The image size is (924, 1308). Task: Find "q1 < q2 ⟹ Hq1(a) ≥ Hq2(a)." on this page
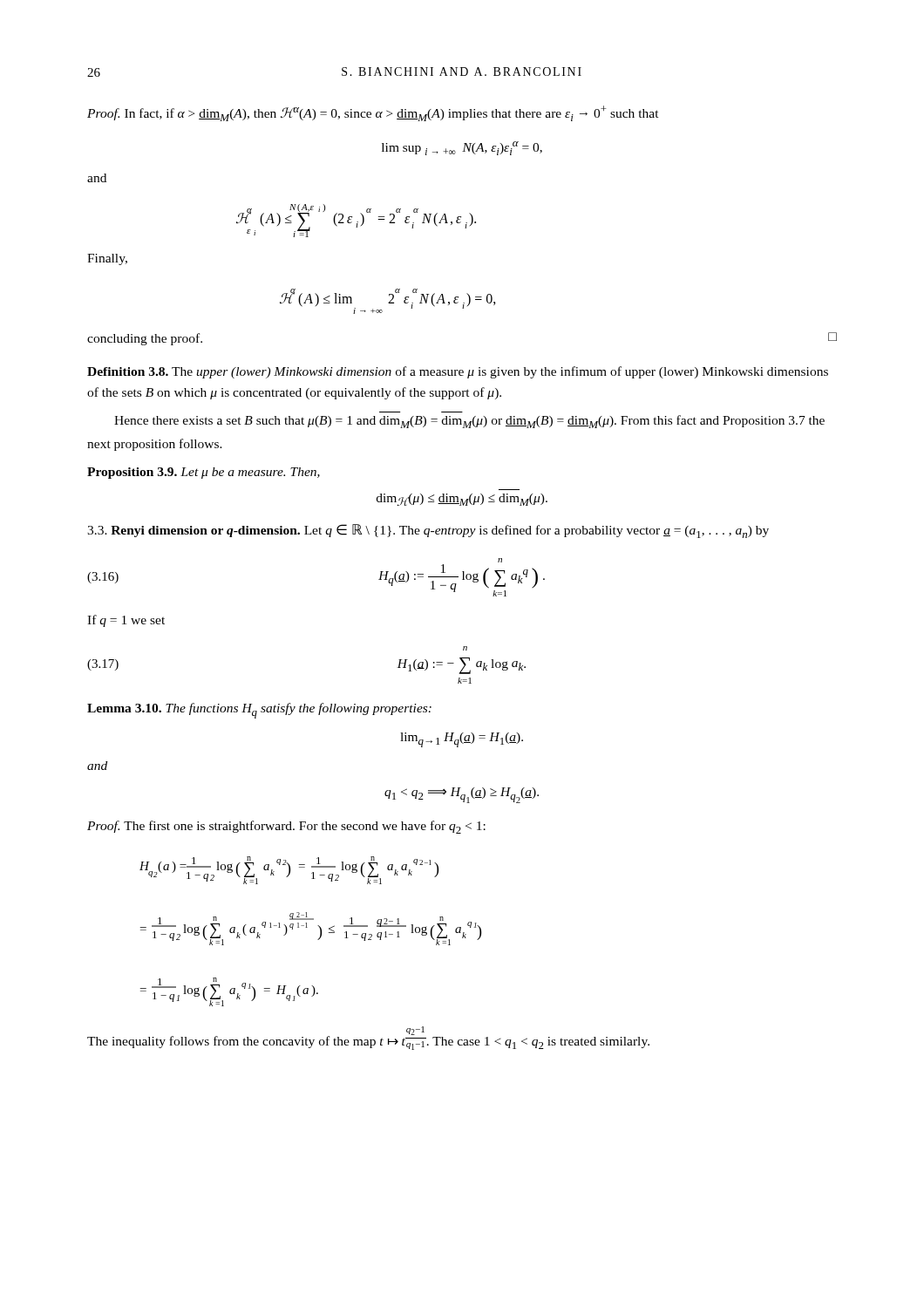[x=462, y=794]
